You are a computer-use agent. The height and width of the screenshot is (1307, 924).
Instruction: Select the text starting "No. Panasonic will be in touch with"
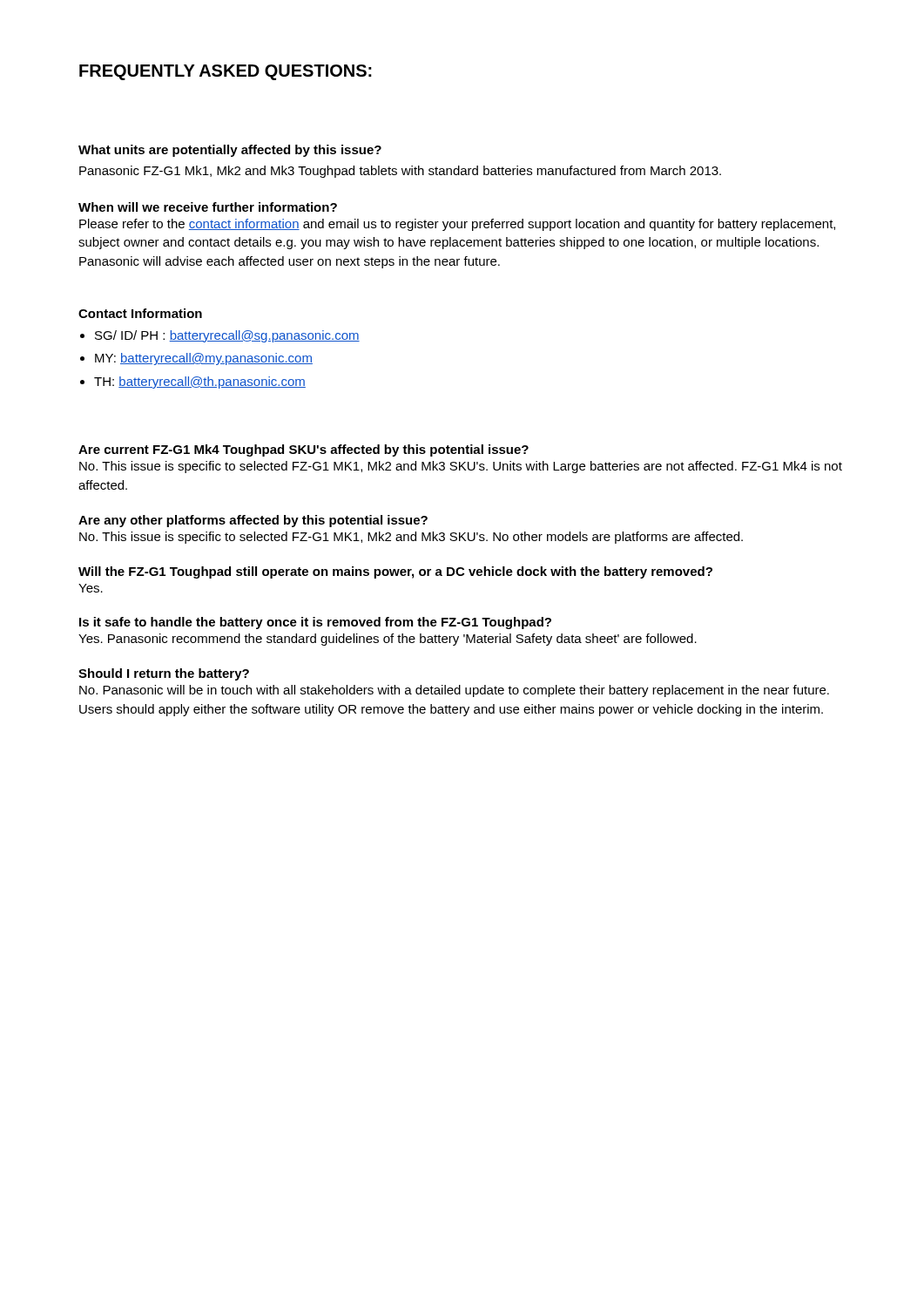(x=454, y=699)
